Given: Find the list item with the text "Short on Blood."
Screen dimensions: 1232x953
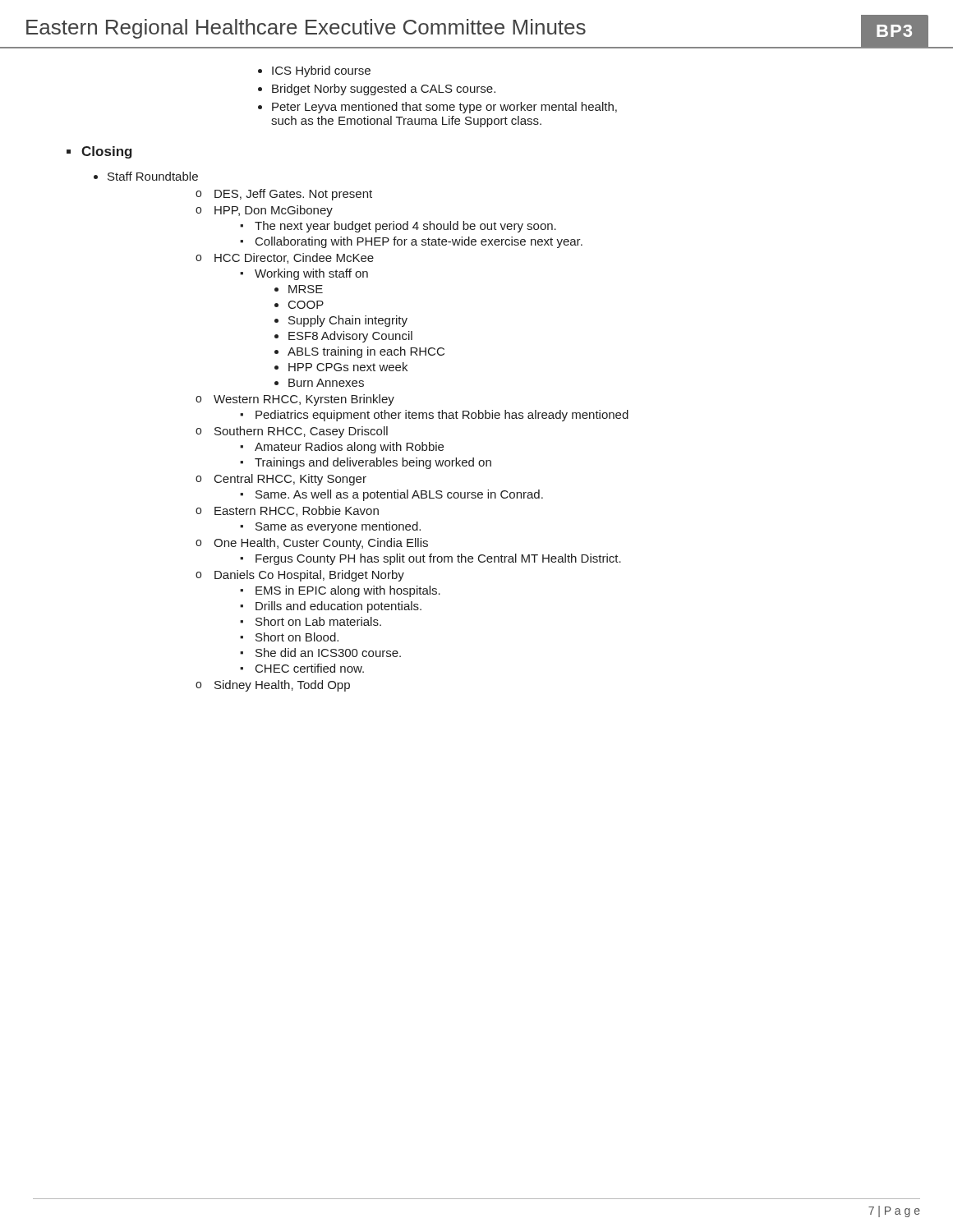Looking at the screenshot, I should tap(297, 637).
